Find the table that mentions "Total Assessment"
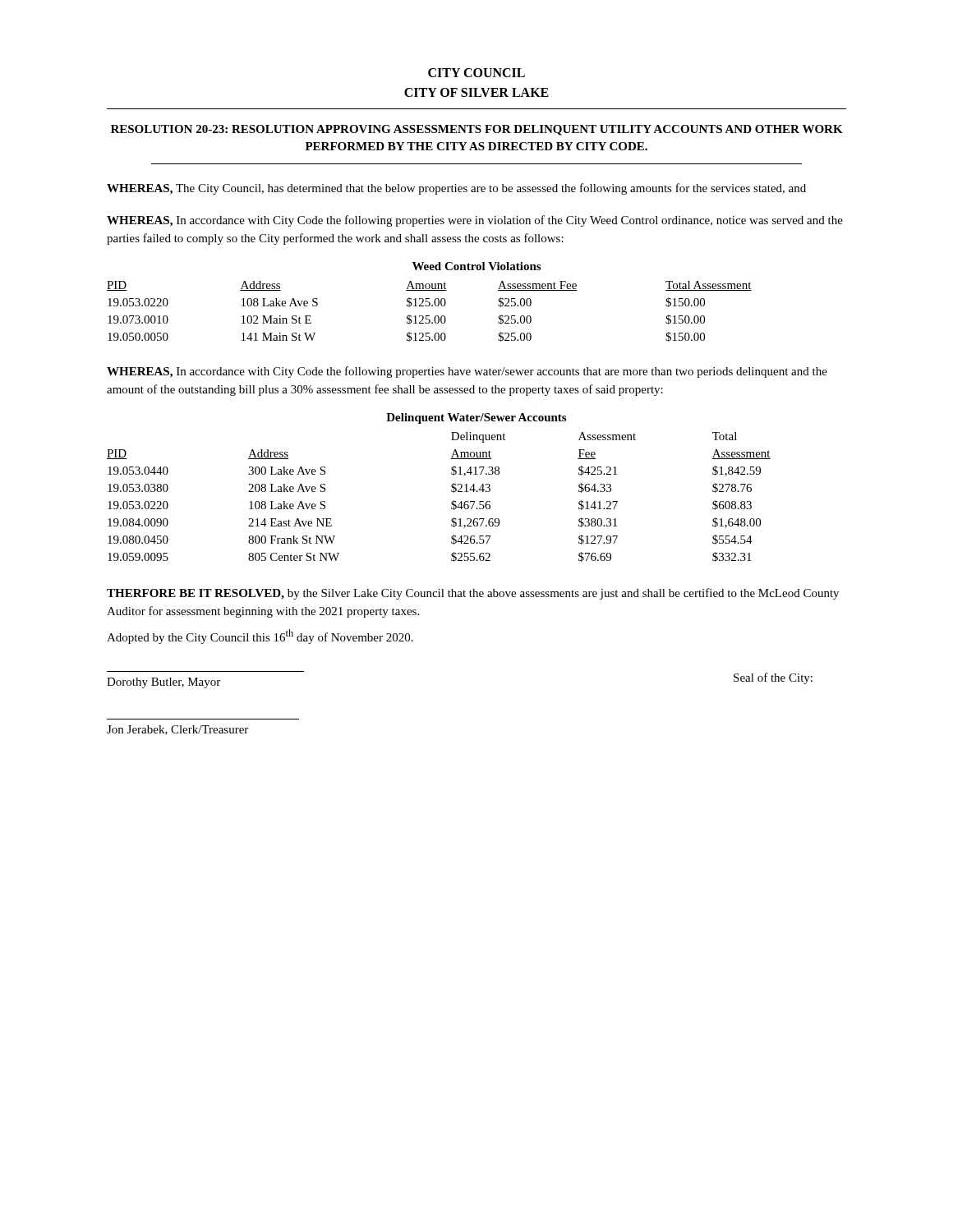Screen dimensions: 1232x953 [476, 302]
